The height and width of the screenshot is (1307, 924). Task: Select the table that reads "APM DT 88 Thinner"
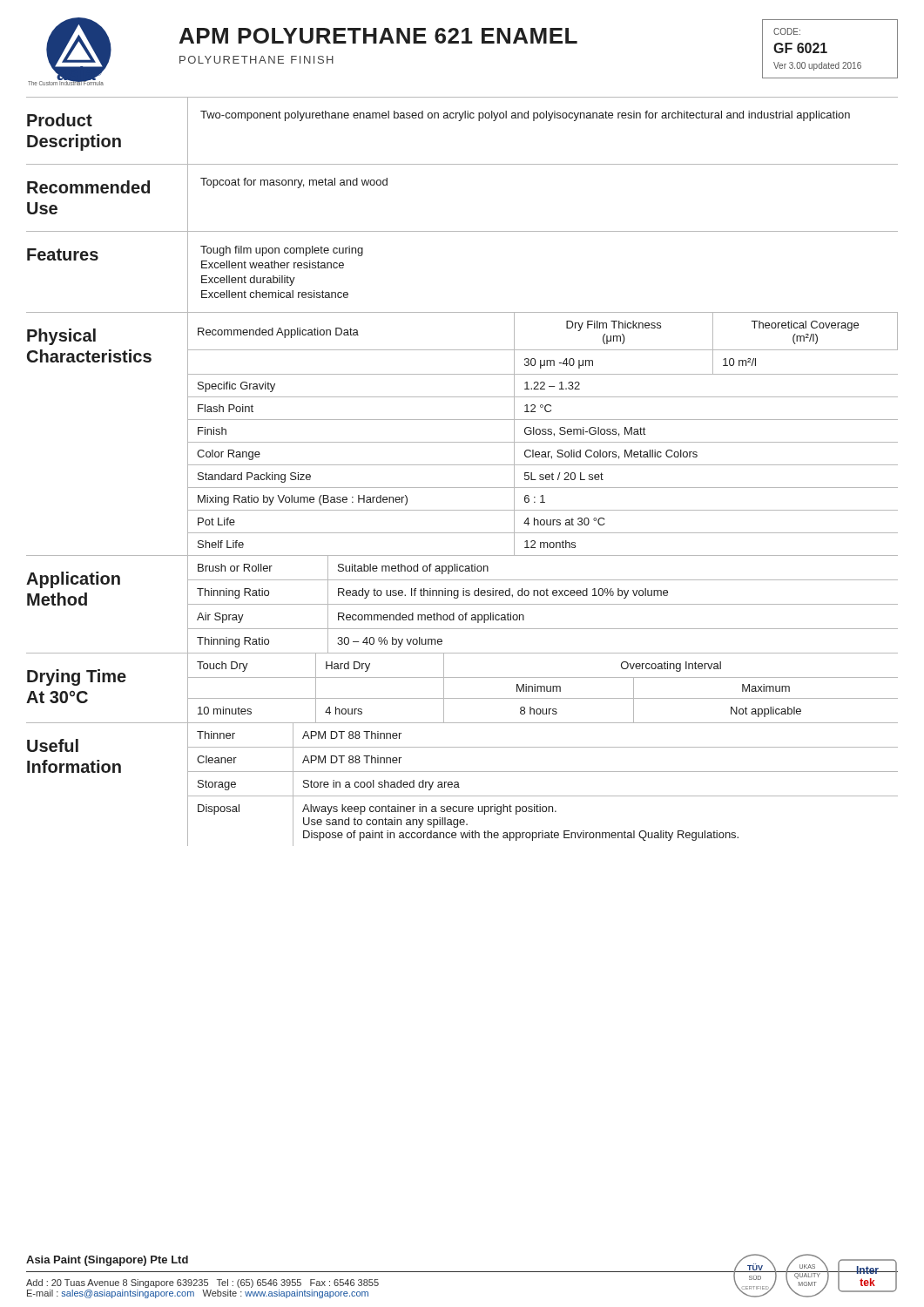coord(543,785)
